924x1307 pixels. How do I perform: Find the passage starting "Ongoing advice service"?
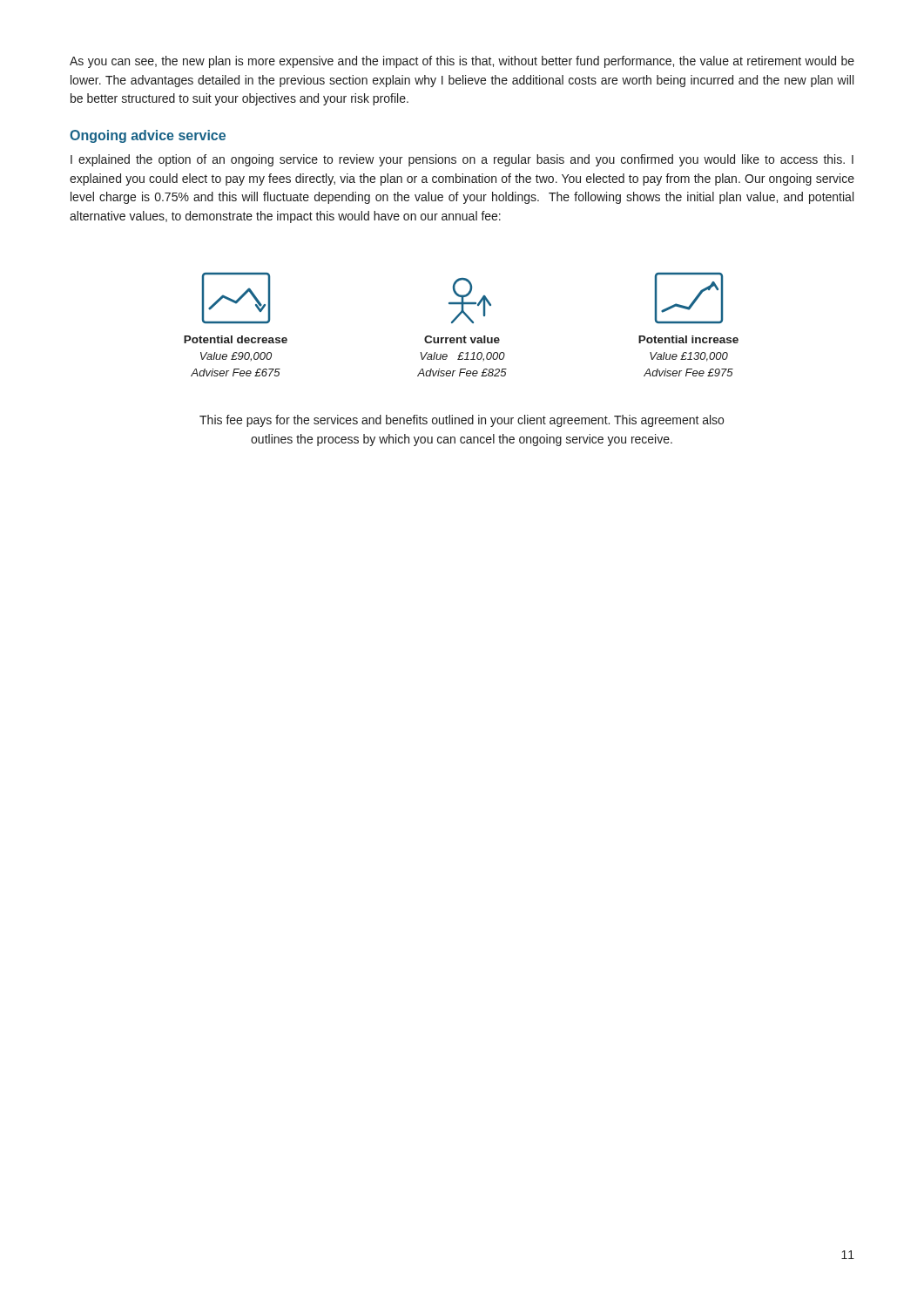pyautogui.click(x=148, y=136)
